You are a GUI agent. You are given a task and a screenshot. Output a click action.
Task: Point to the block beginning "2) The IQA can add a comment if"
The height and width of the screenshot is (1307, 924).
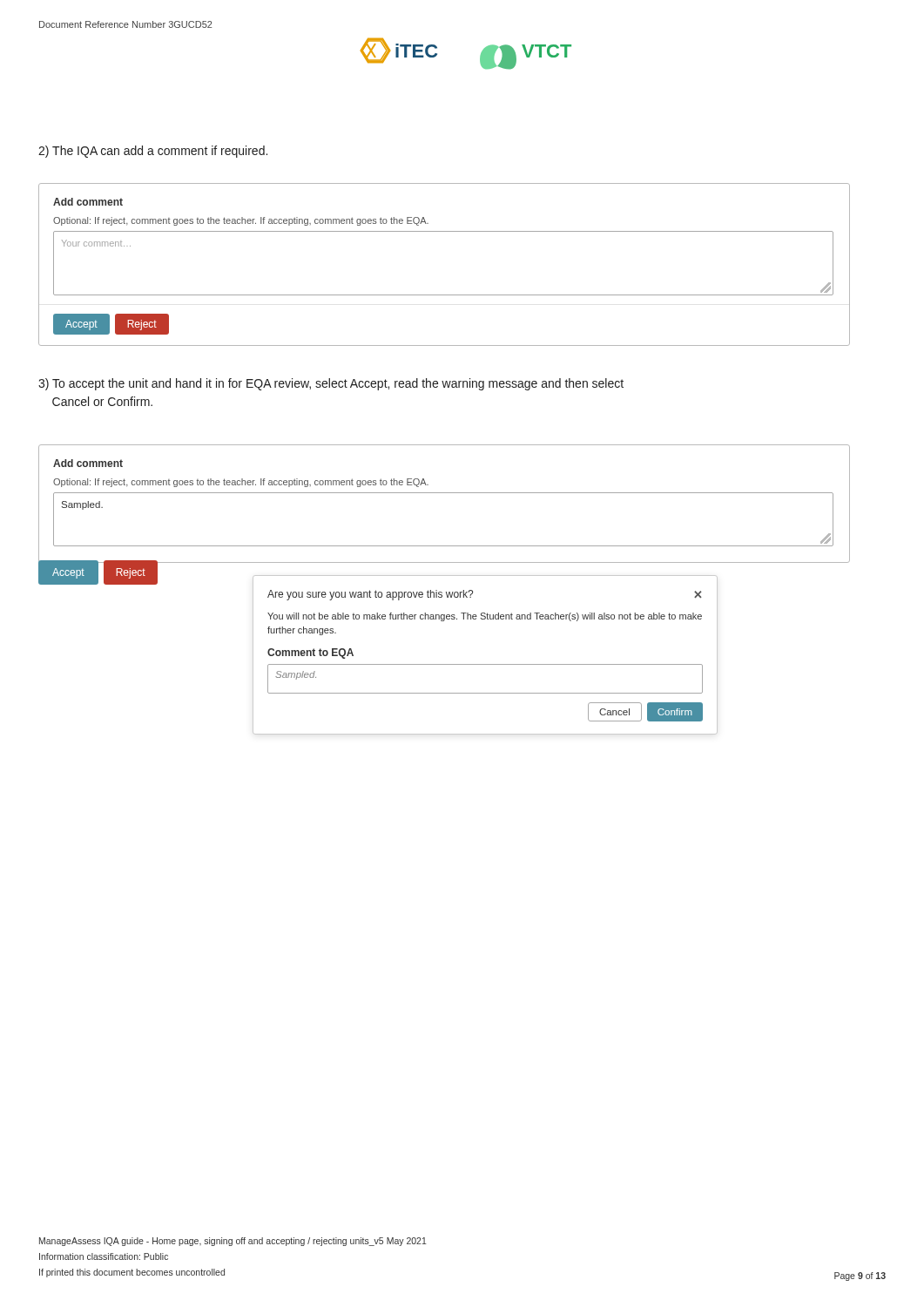(153, 151)
